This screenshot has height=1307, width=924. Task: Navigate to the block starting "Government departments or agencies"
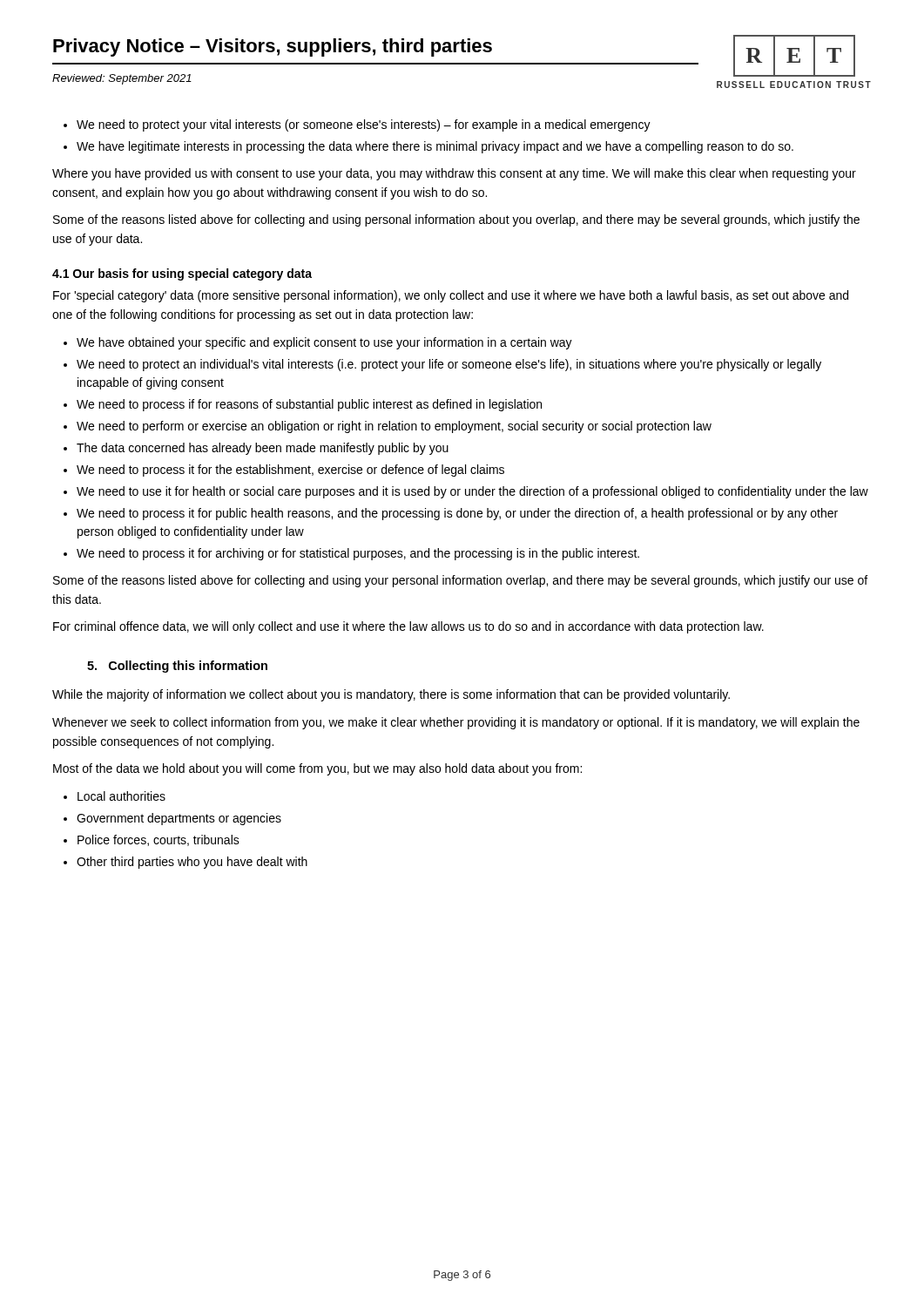pos(179,819)
